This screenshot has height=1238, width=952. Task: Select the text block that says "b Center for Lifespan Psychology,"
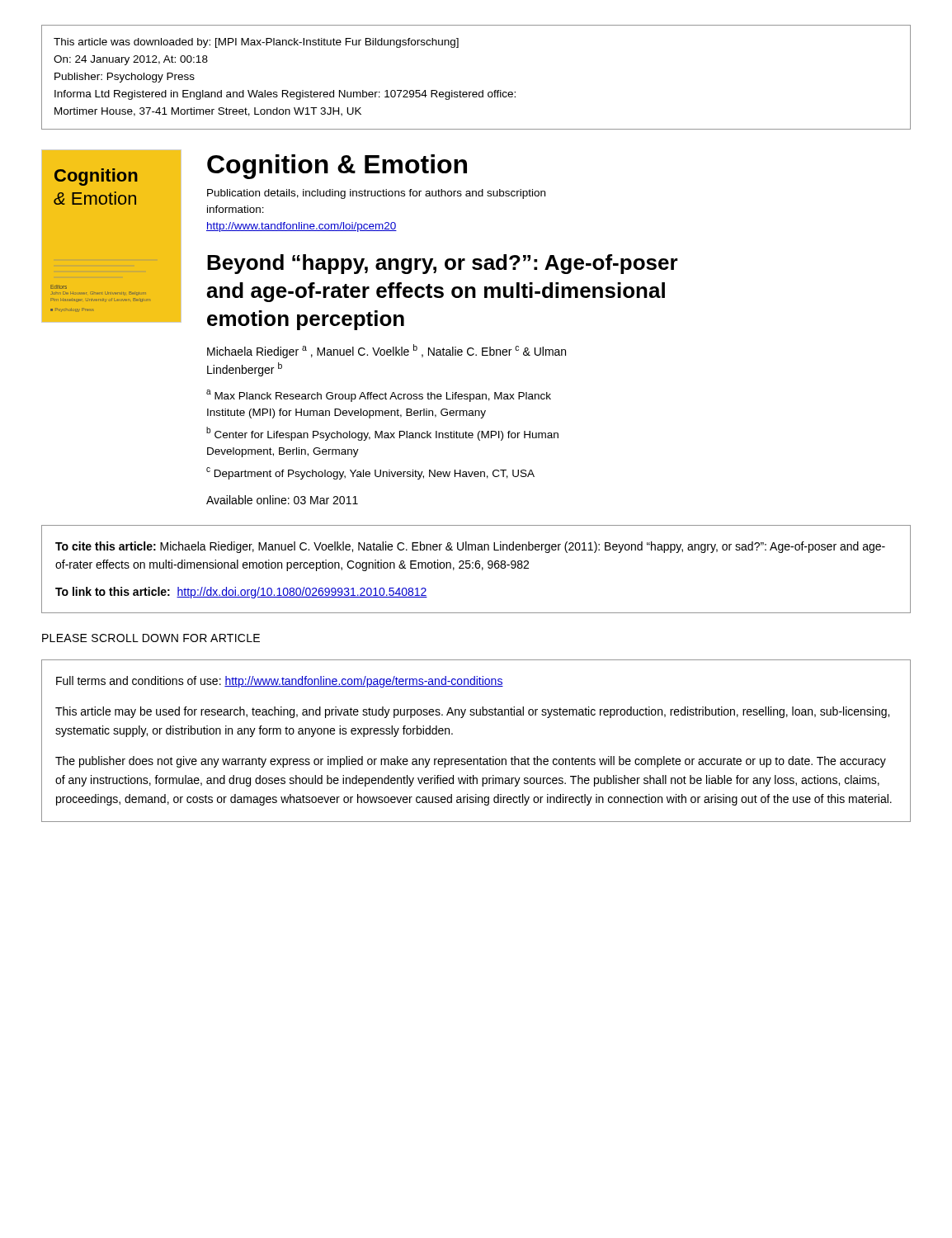click(x=383, y=441)
